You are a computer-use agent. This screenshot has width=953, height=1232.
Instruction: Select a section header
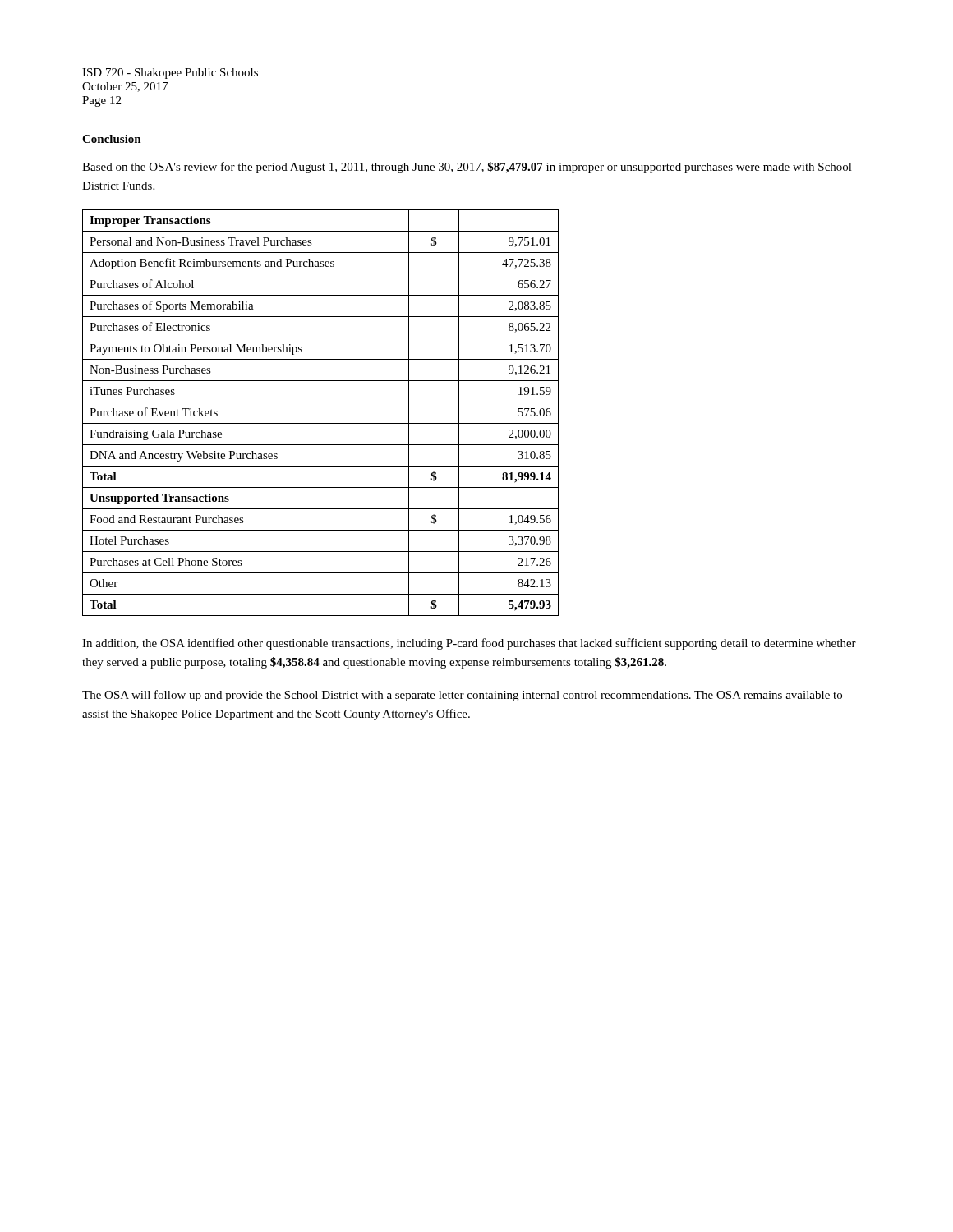pyautogui.click(x=112, y=139)
